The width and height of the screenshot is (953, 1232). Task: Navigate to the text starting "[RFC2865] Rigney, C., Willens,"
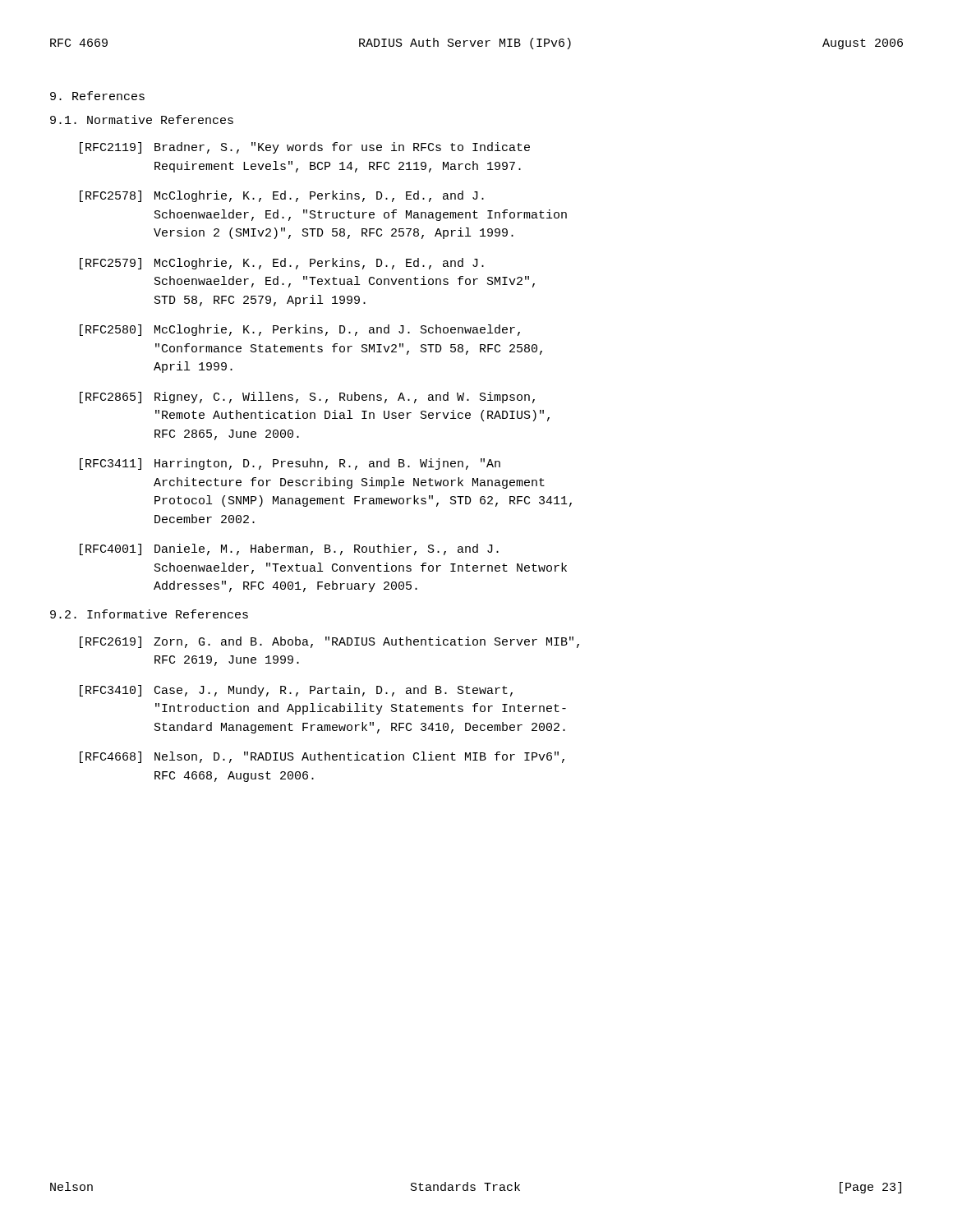coord(476,417)
